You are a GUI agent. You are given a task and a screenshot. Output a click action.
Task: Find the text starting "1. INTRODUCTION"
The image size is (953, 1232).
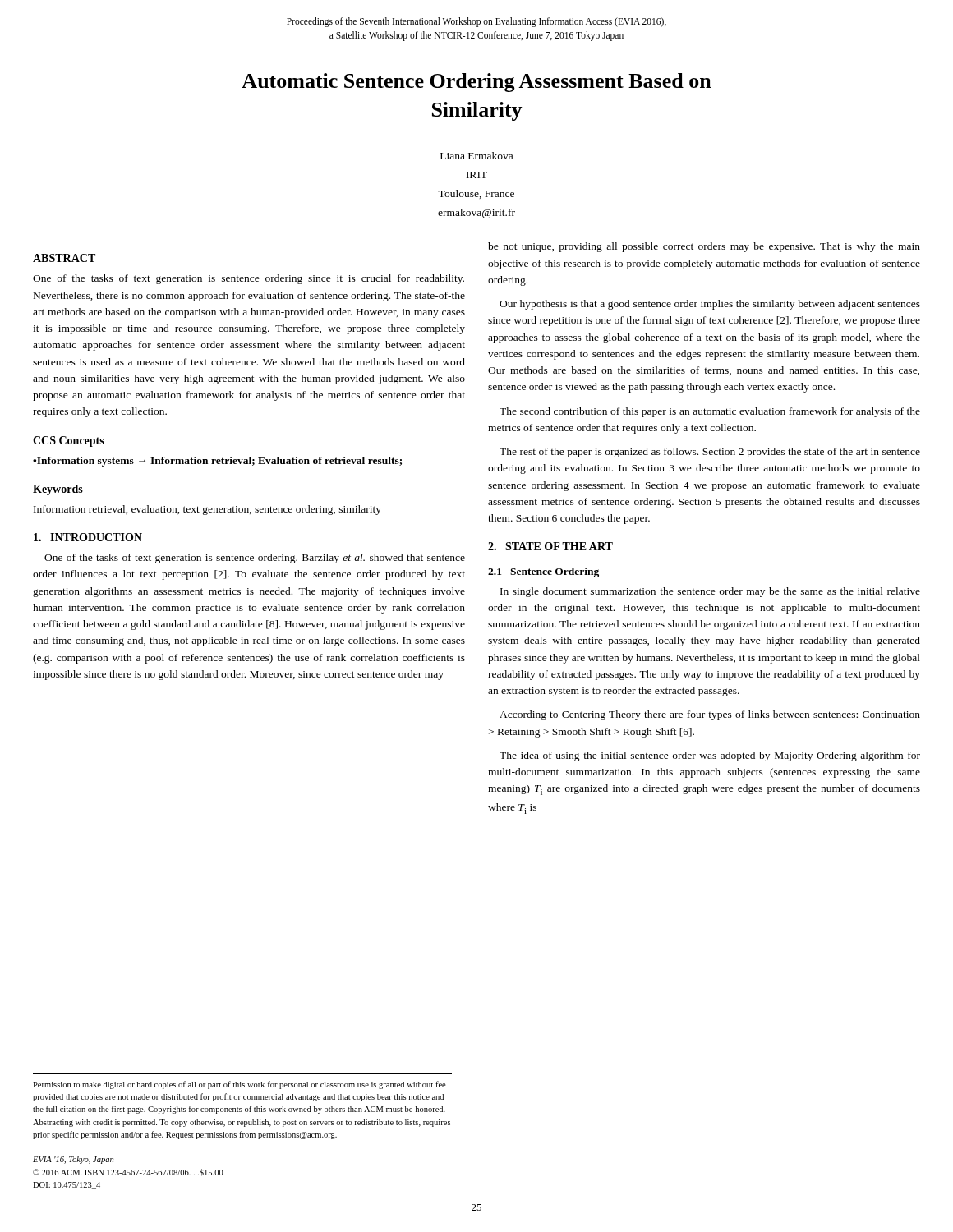pos(88,538)
